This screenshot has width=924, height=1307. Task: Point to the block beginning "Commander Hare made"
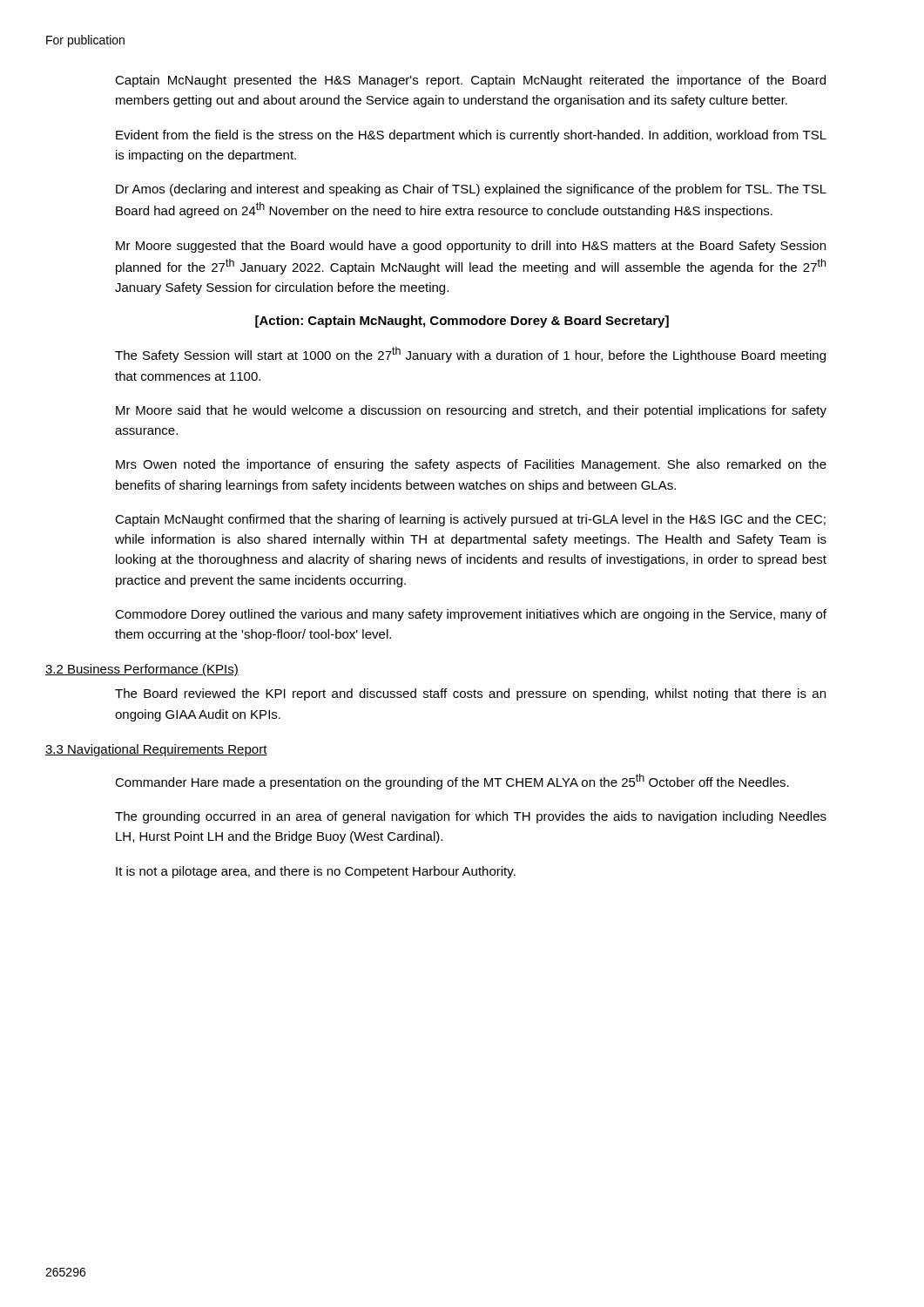452,780
